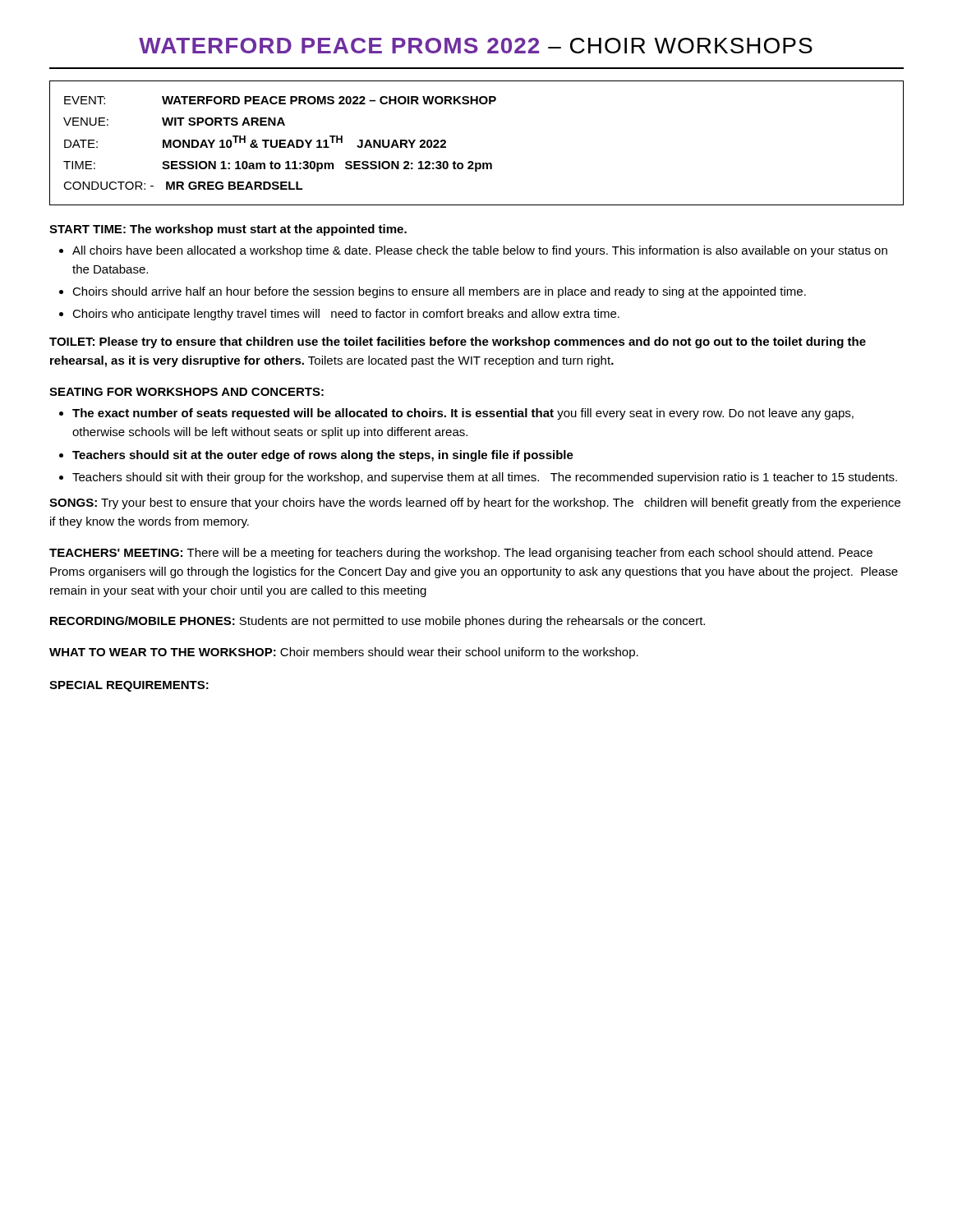Point to the text starting "WATERFORD PEACE PROMS 2022 –"
Image resolution: width=953 pixels, height=1232 pixels.
coord(476,46)
